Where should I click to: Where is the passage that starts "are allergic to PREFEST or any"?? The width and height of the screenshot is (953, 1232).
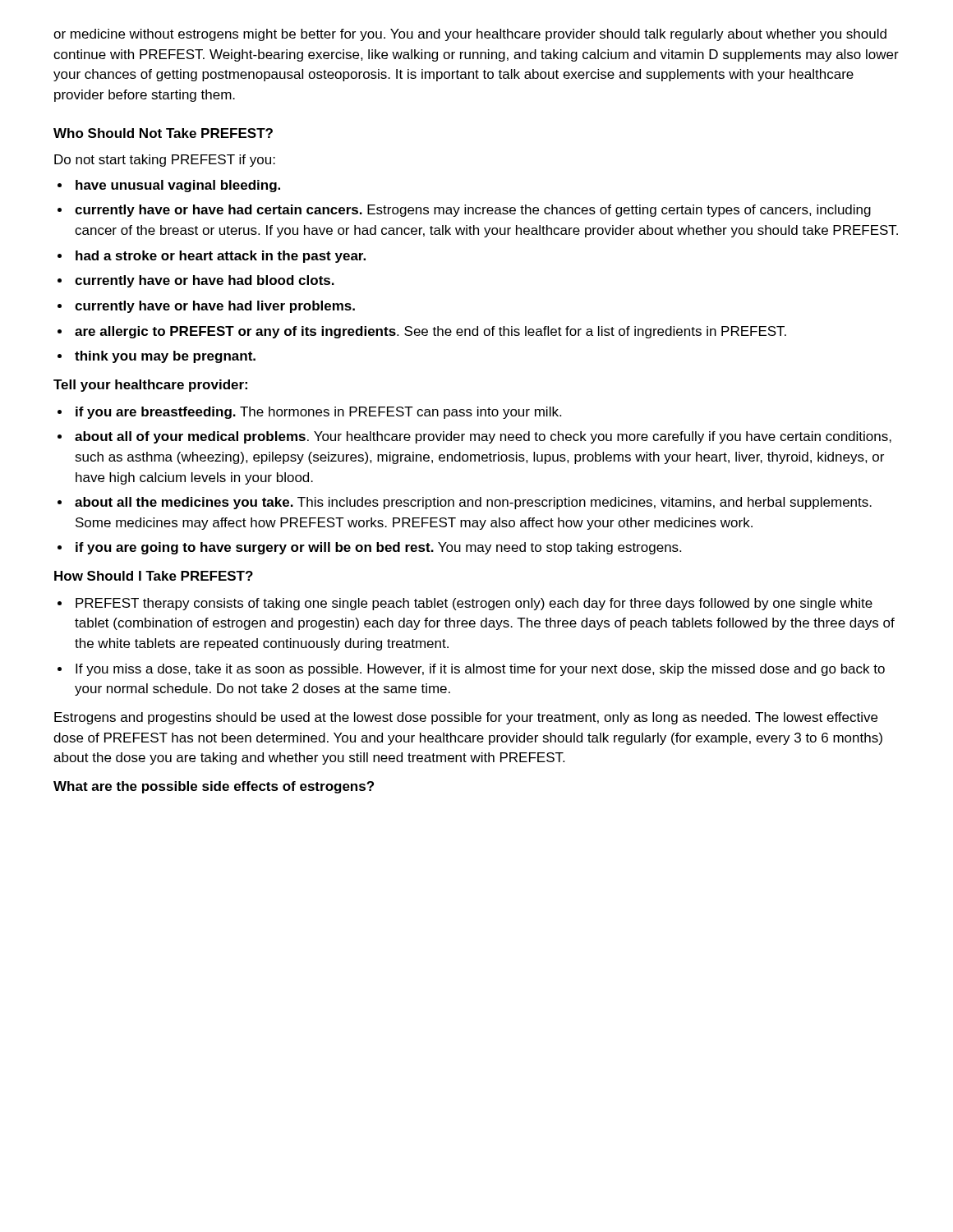431,331
